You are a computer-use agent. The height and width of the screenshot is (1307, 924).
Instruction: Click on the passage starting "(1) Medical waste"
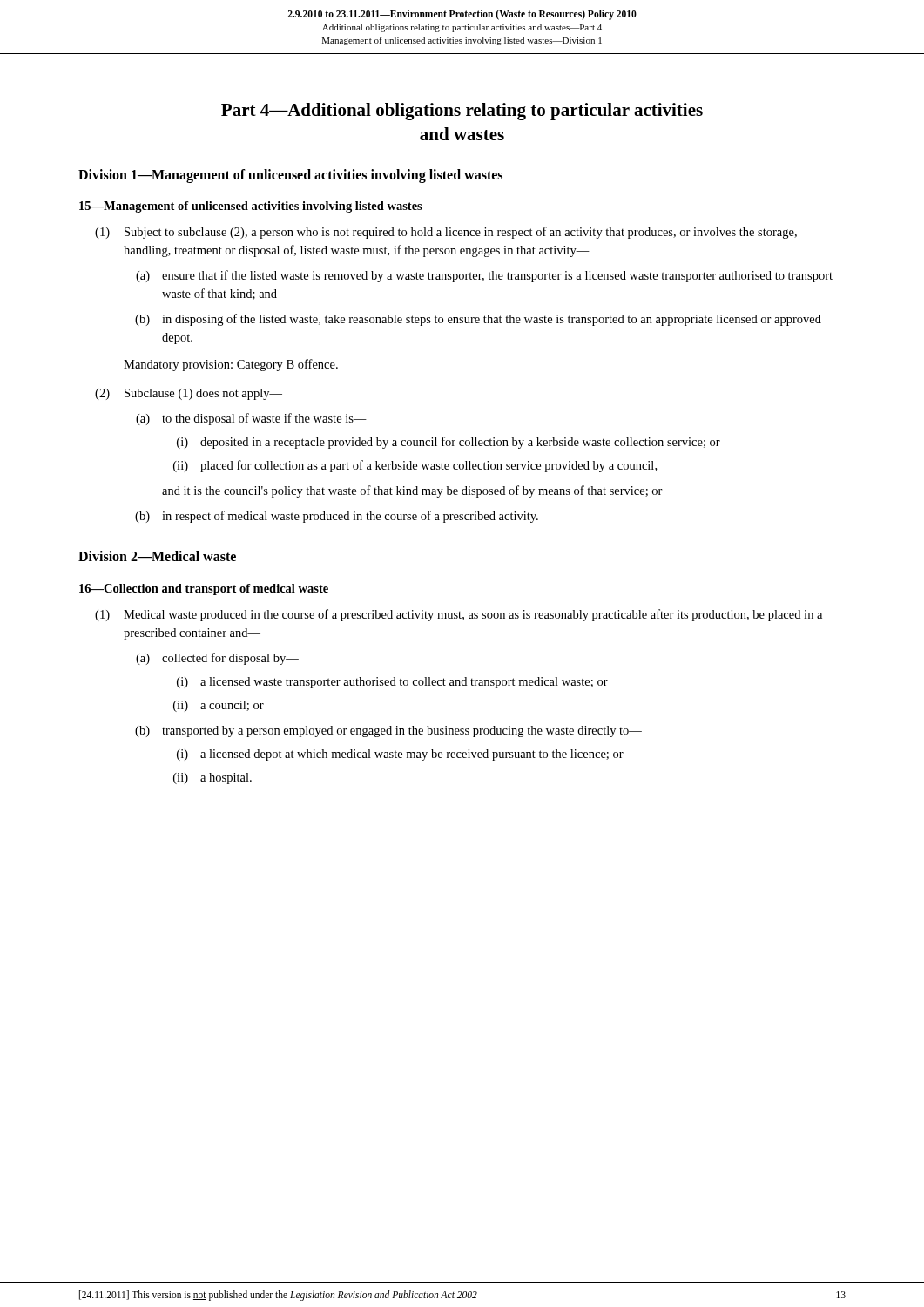(x=462, y=624)
